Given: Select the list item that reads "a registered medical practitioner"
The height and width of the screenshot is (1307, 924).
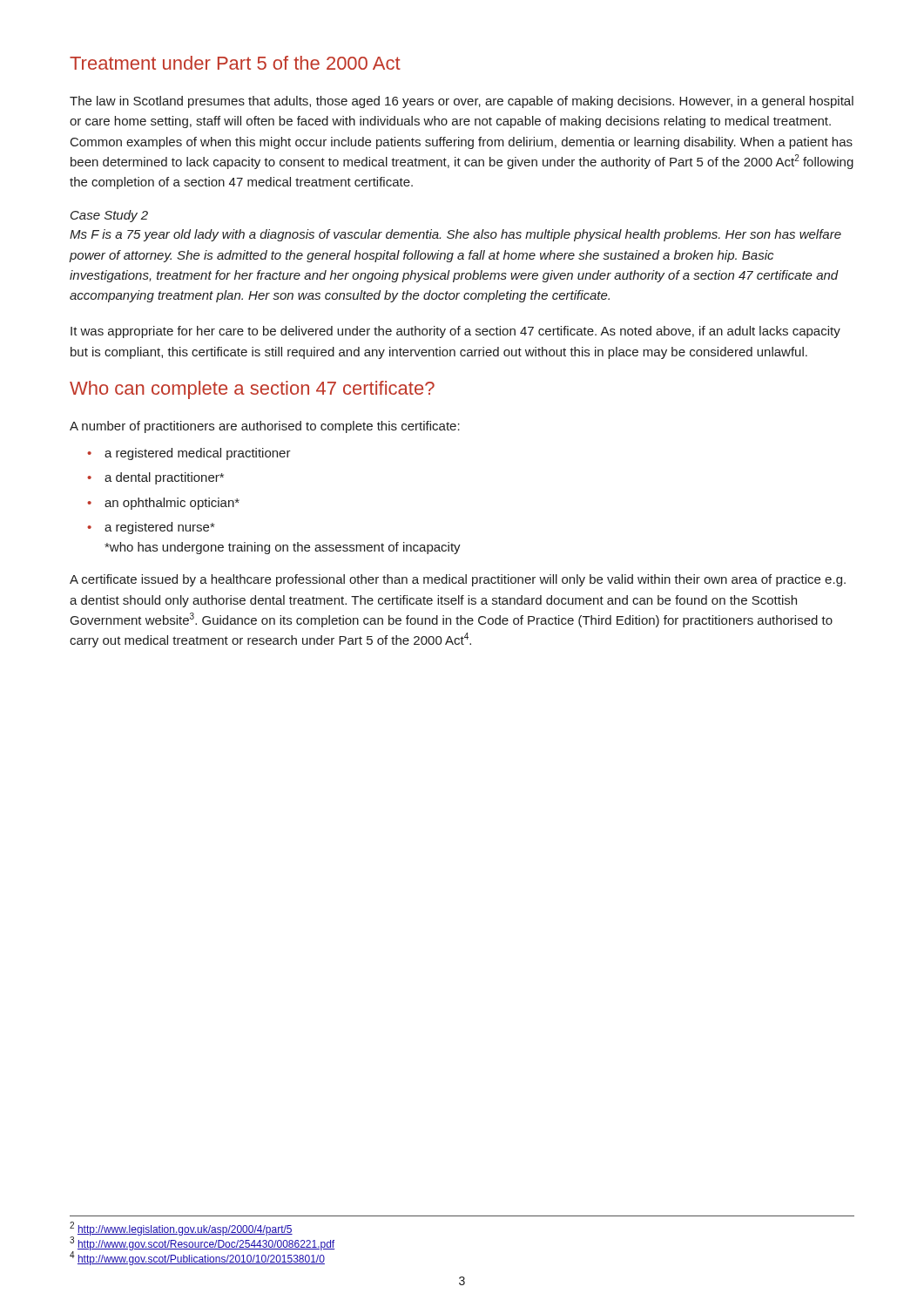Looking at the screenshot, I should (x=198, y=454).
